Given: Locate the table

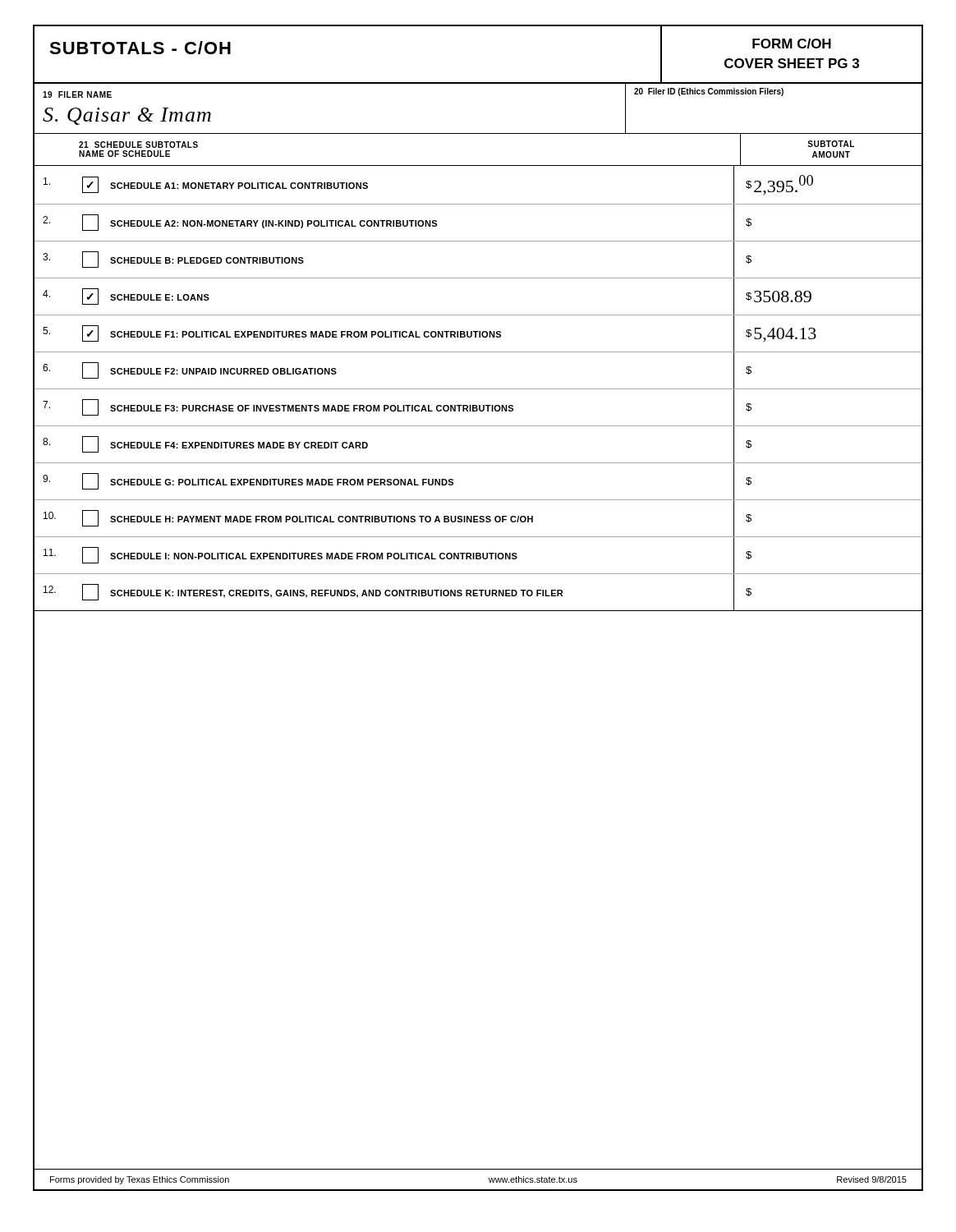Looking at the screenshot, I should (x=478, y=421).
